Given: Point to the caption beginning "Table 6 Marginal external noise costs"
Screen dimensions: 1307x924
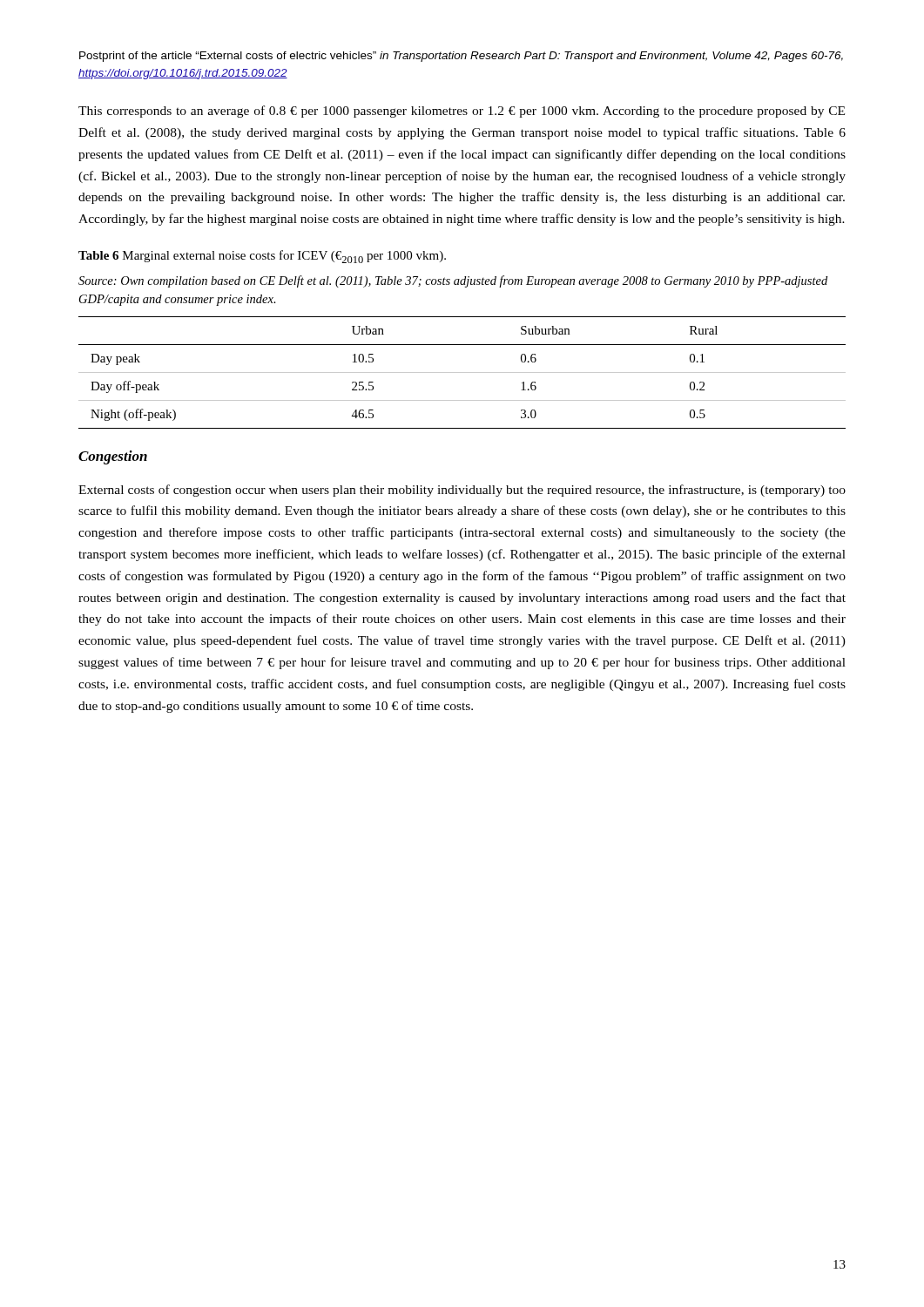Looking at the screenshot, I should click(x=262, y=257).
